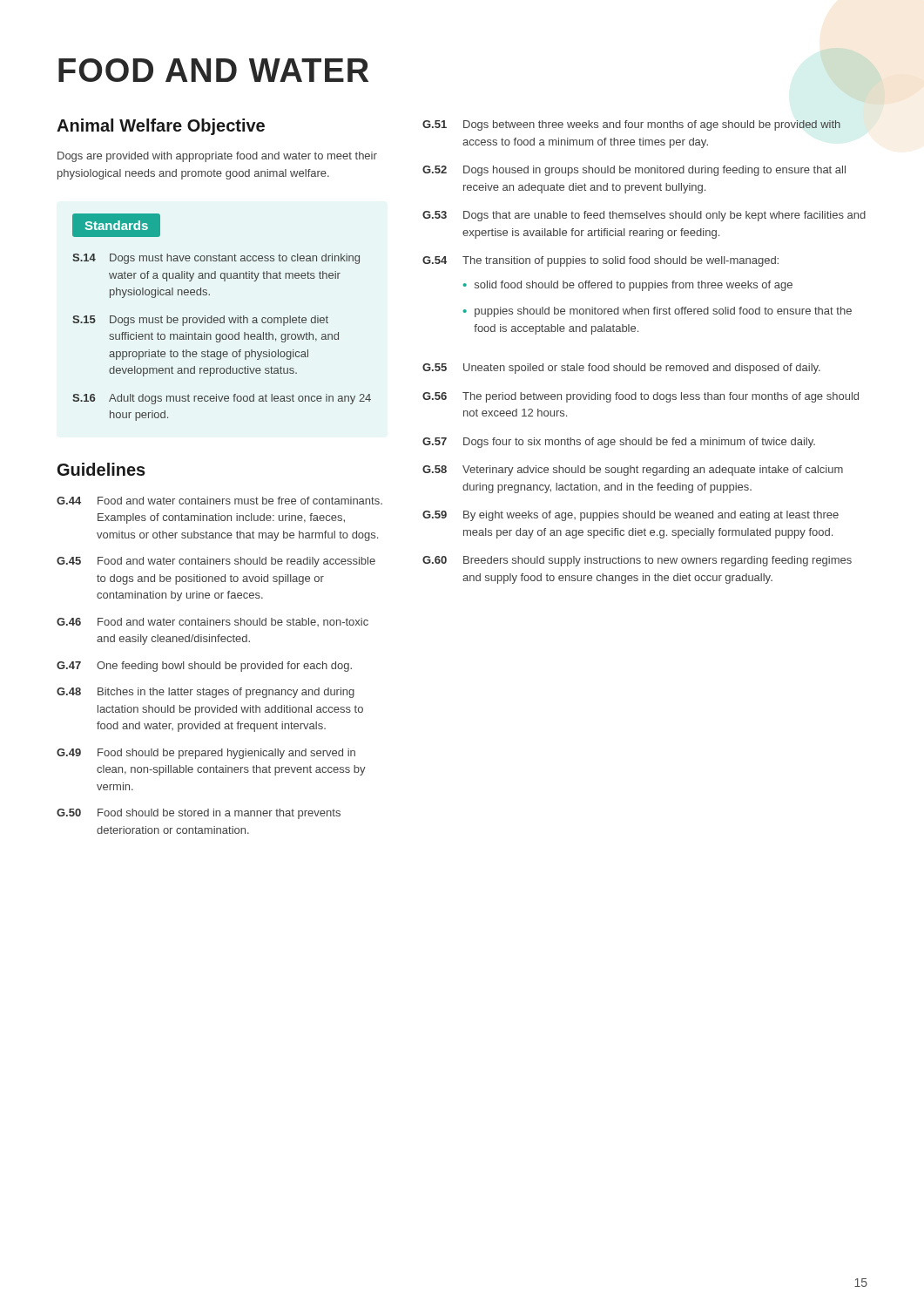Click the passage that begins "G.44 Food and water containers must be"
The width and height of the screenshot is (924, 1307).
pyautogui.click(x=222, y=518)
